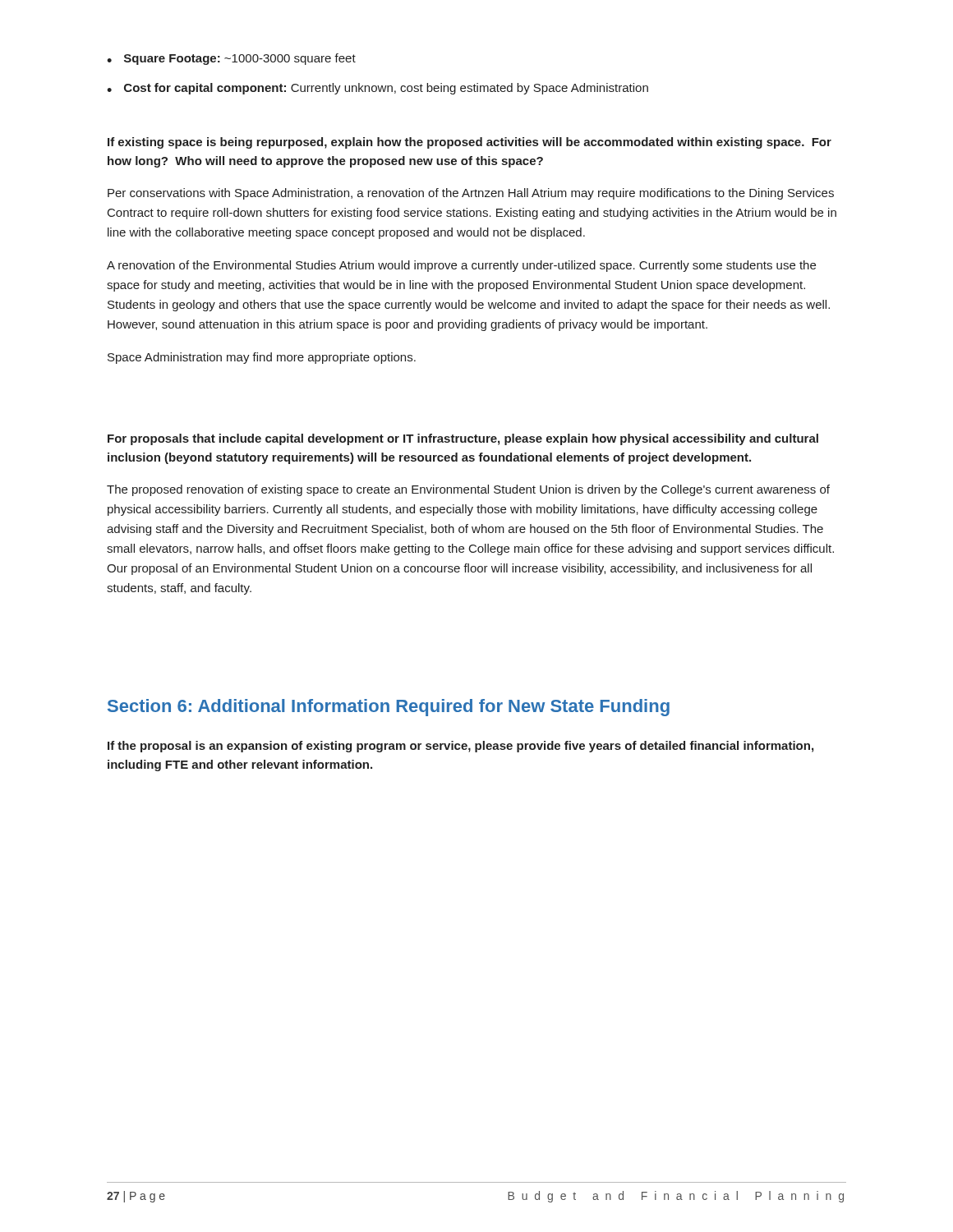Navigate to the element starting "• Square Footage: ~1000-3000 square feet"
The height and width of the screenshot is (1232, 953).
click(231, 61)
